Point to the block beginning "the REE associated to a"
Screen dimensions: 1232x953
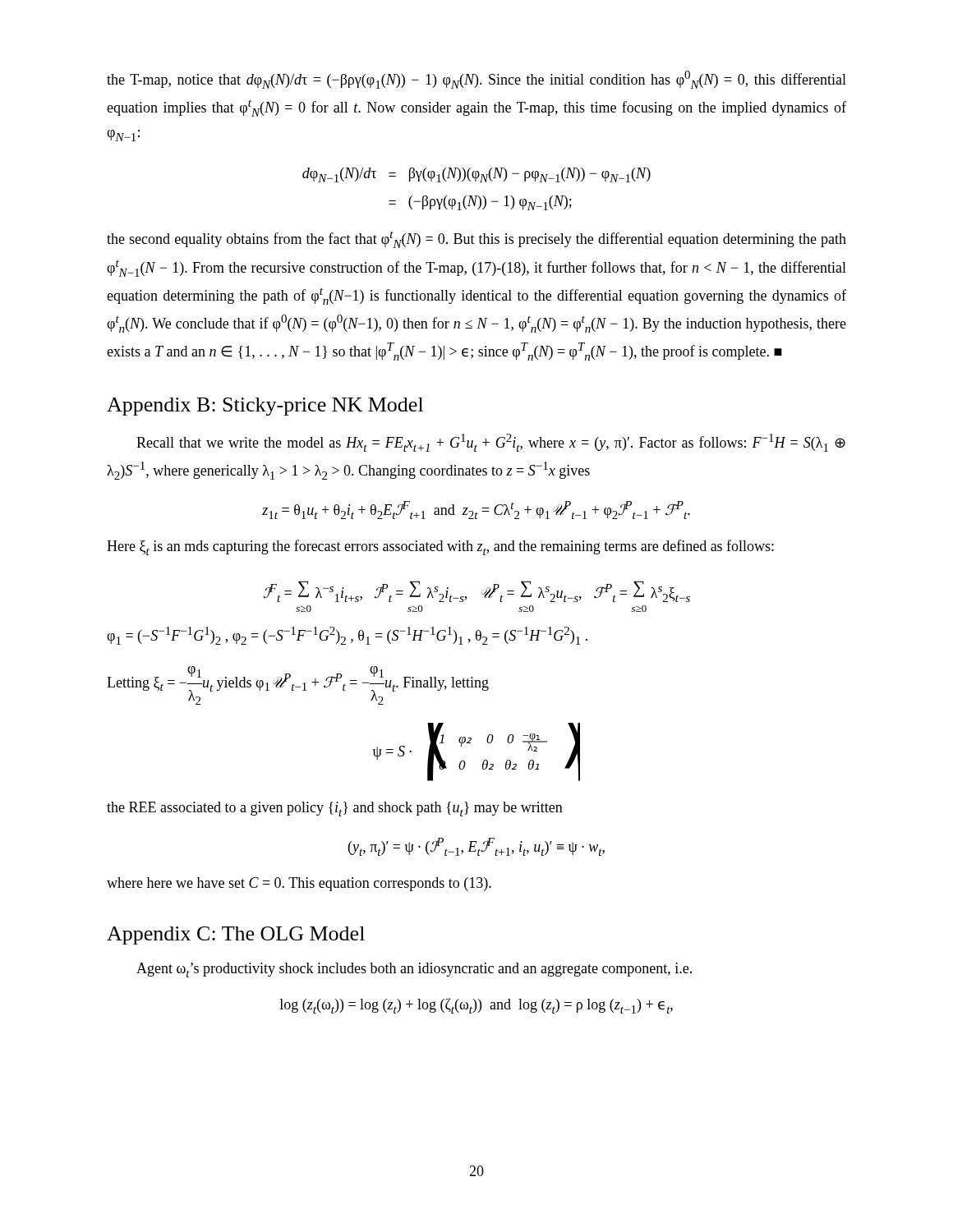tap(335, 809)
